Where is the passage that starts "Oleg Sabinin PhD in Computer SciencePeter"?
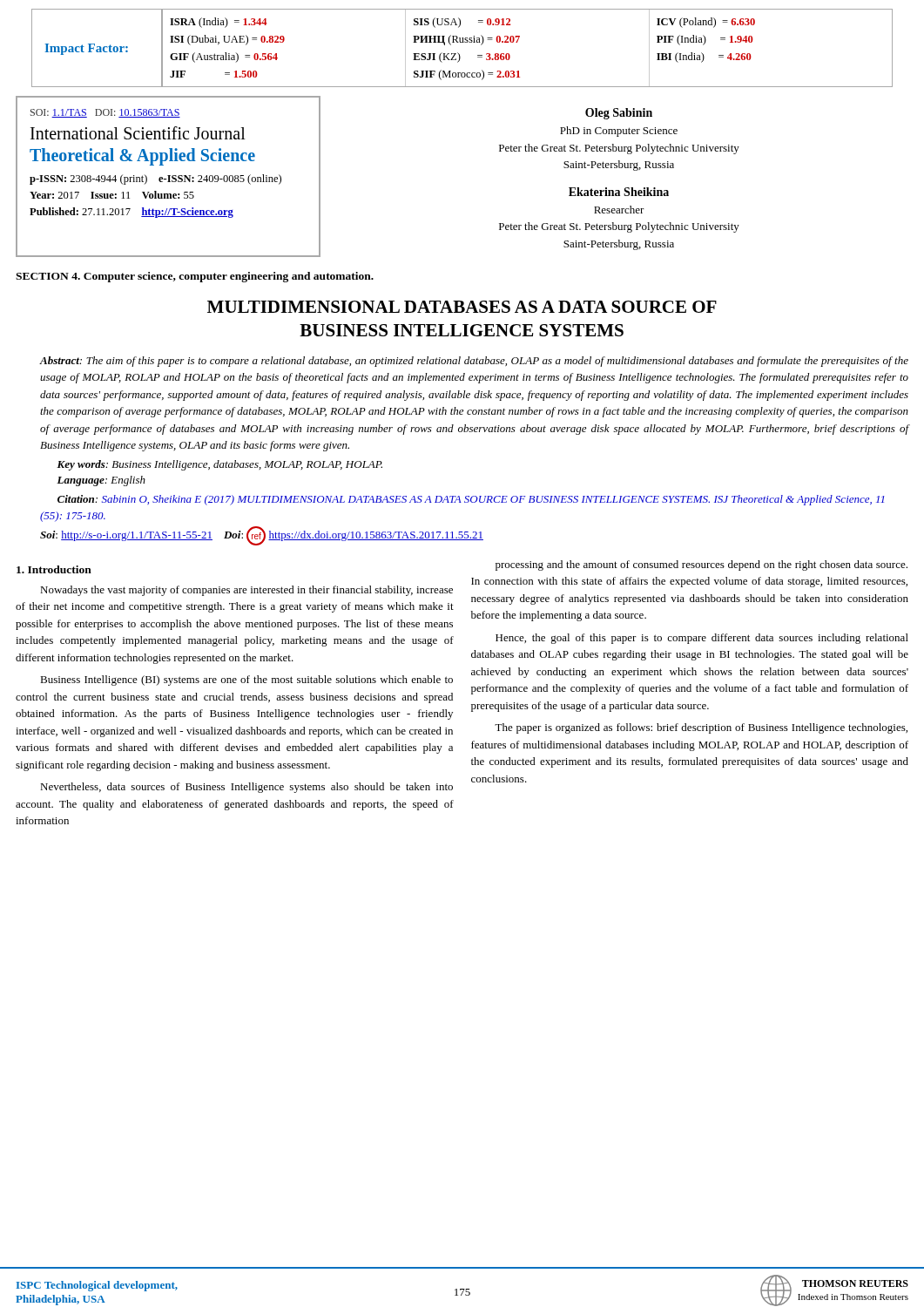The height and width of the screenshot is (1307, 924). (x=619, y=140)
